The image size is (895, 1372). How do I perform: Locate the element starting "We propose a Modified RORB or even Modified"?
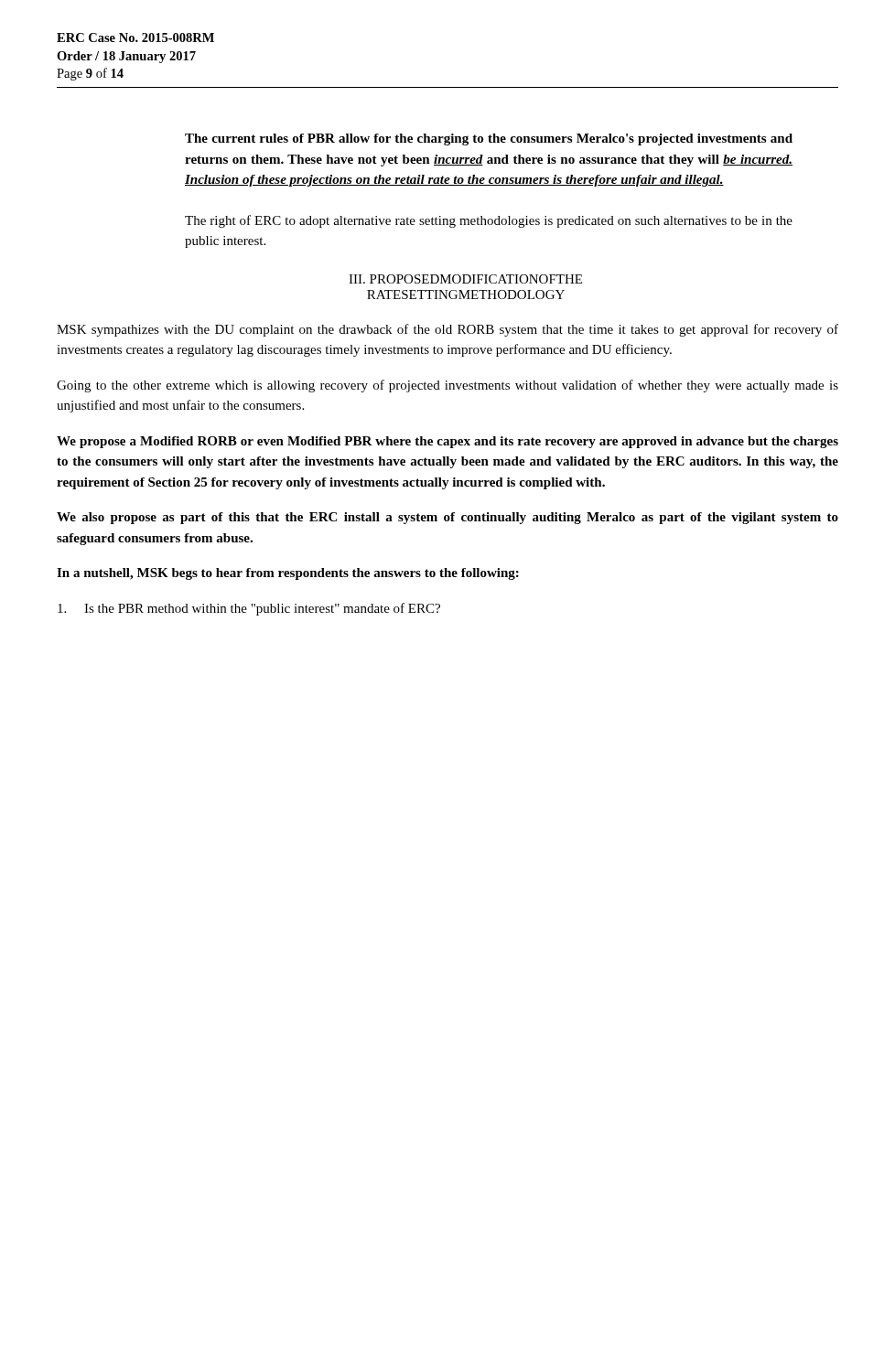(448, 461)
